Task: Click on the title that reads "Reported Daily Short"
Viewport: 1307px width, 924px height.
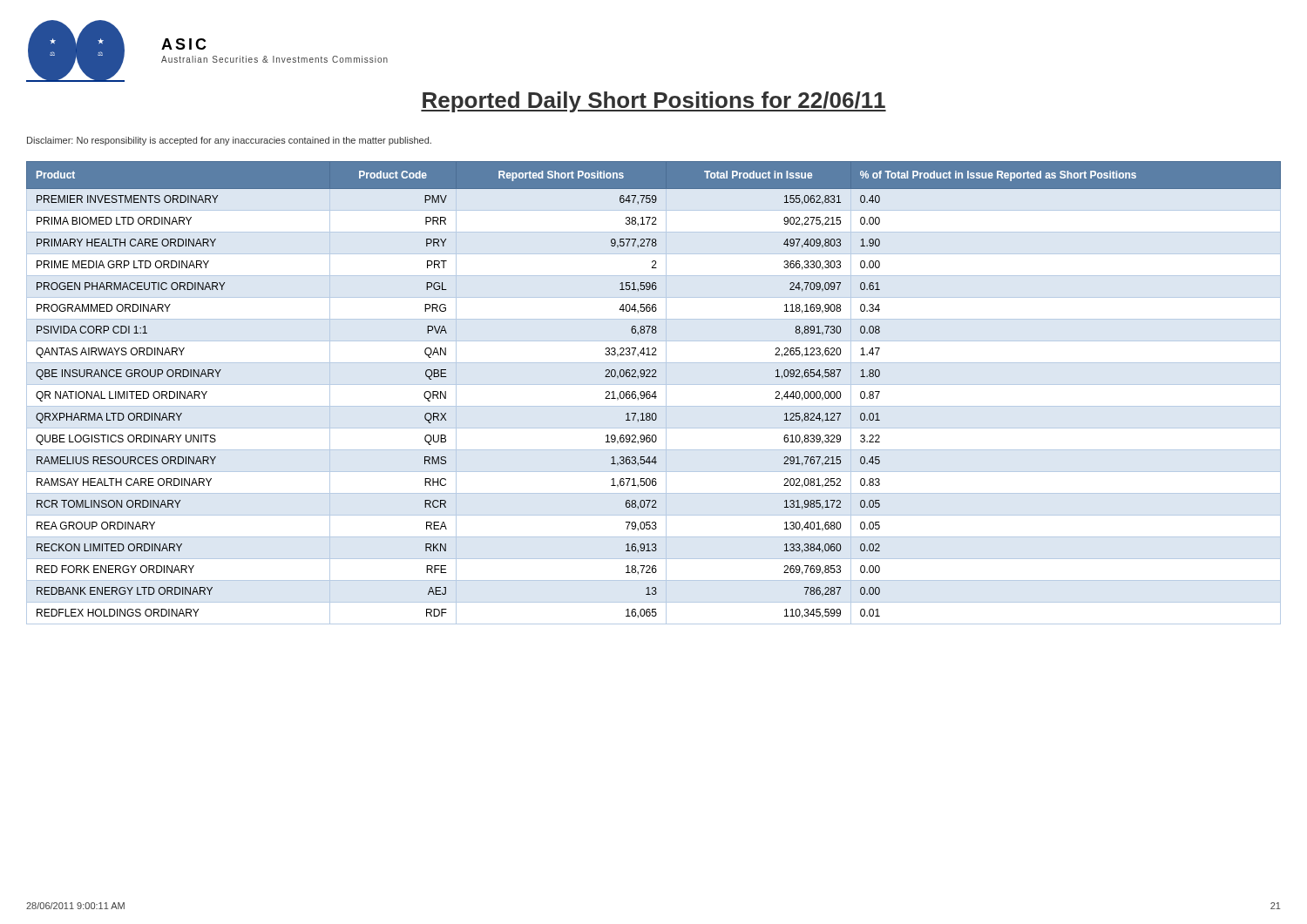Action: [x=654, y=101]
